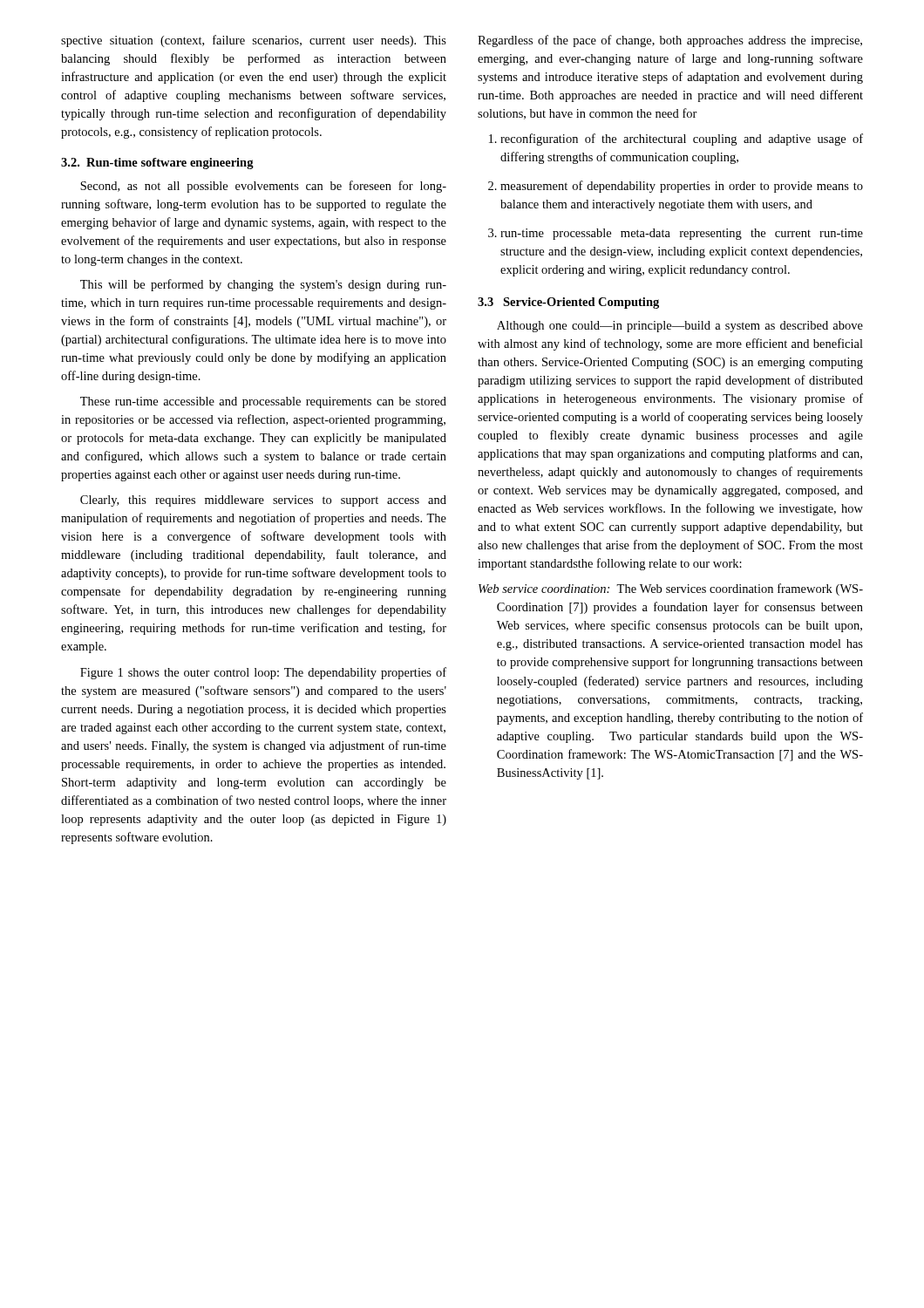
Task: Where is the passage that starts "Although one could—in"?
Action: tap(670, 445)
